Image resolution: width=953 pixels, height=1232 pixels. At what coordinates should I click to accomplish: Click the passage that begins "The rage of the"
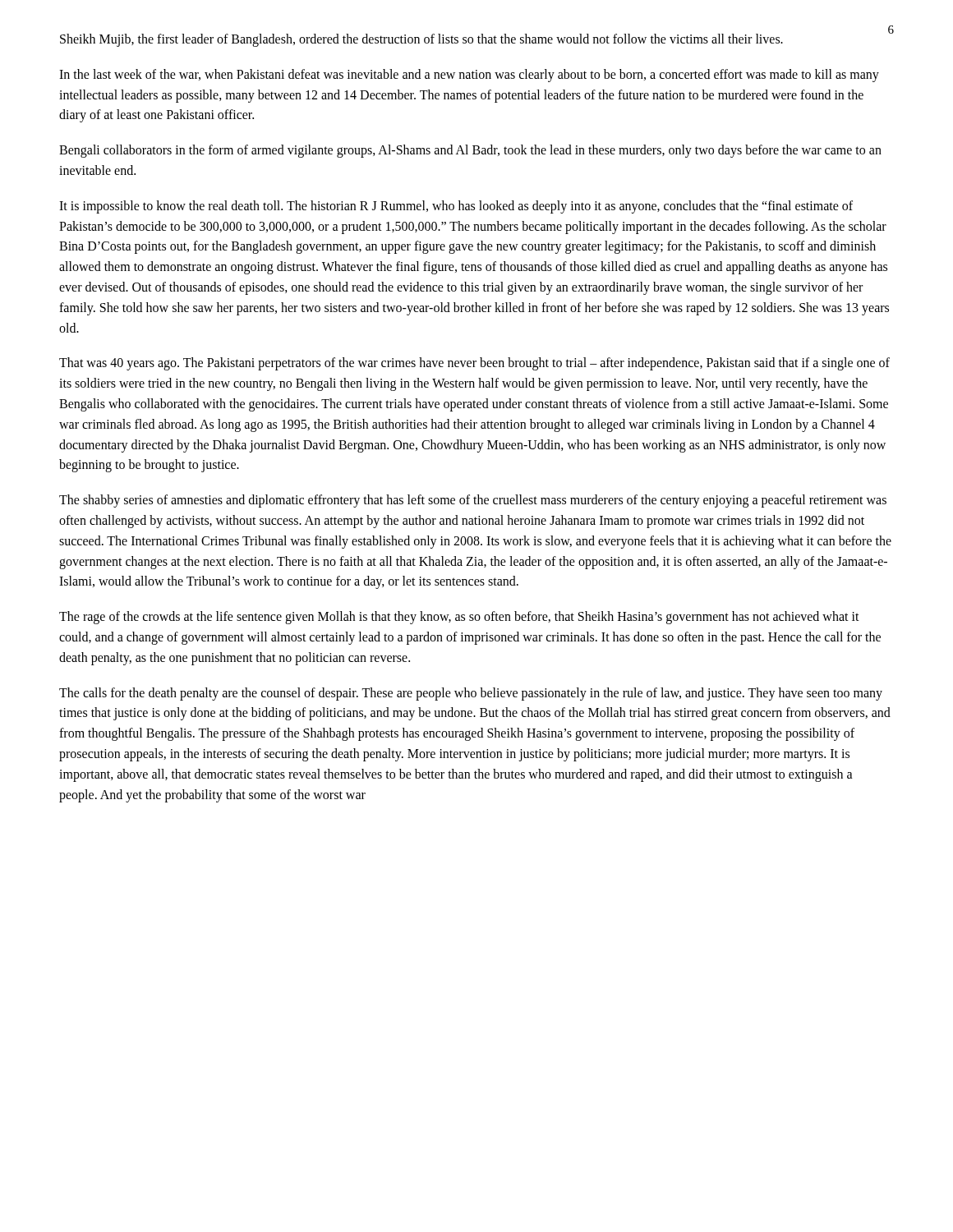point(476,638)
